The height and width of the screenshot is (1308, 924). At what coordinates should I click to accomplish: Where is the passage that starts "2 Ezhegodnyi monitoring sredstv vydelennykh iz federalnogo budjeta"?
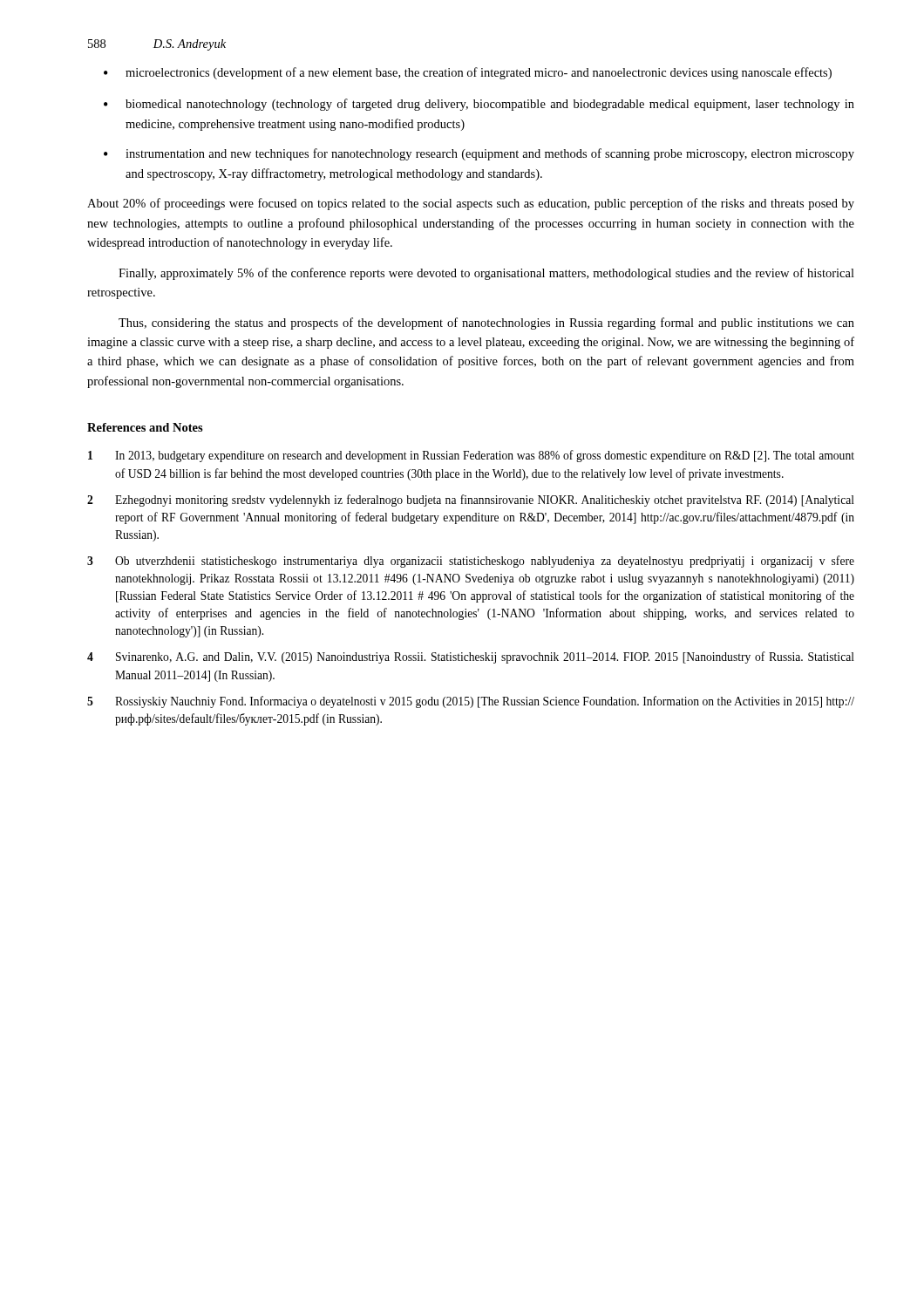pyautogui.click(x=471, y=518)
